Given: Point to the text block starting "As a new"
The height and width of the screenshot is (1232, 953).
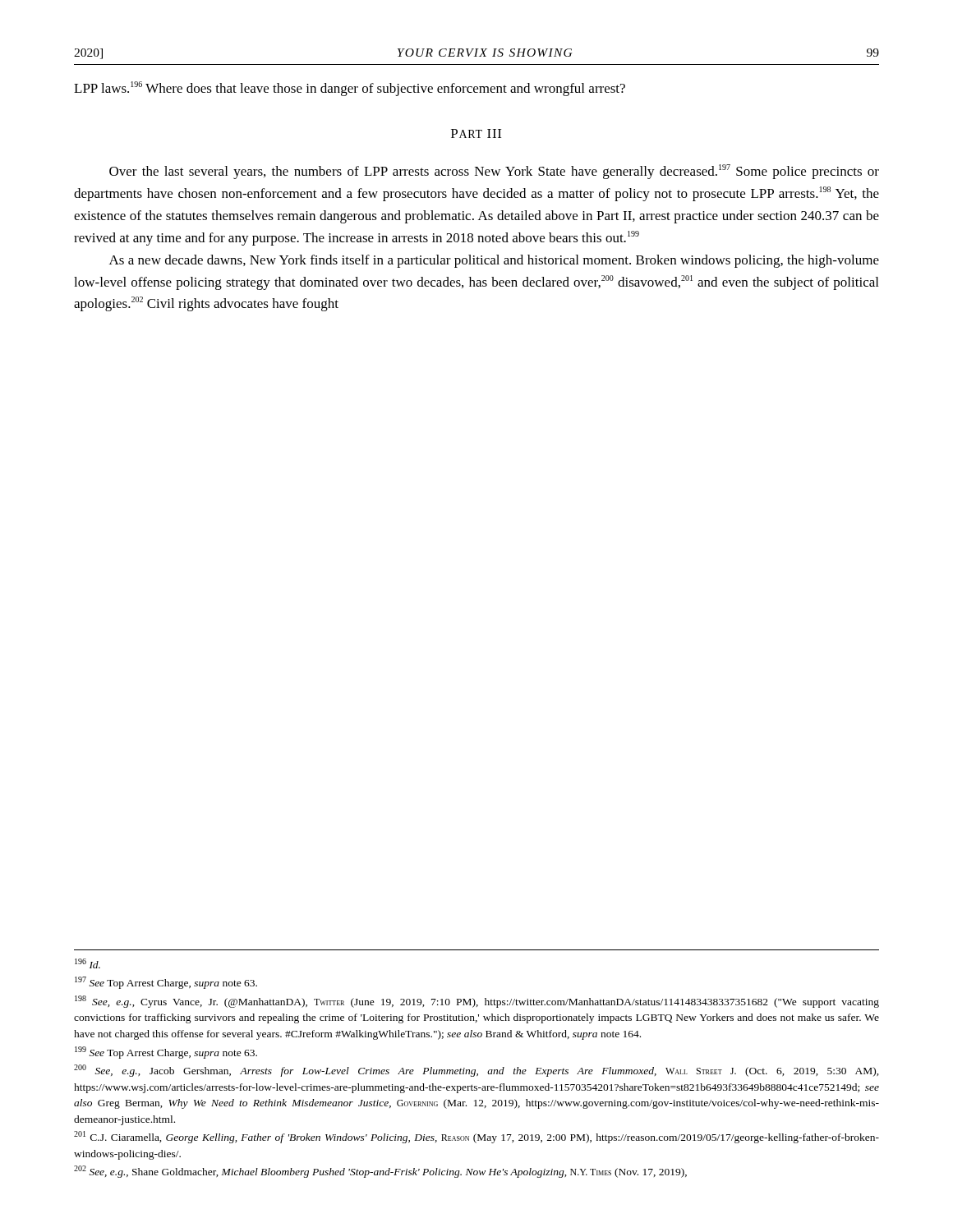Looking at the screenshot, I should (476, 282).
